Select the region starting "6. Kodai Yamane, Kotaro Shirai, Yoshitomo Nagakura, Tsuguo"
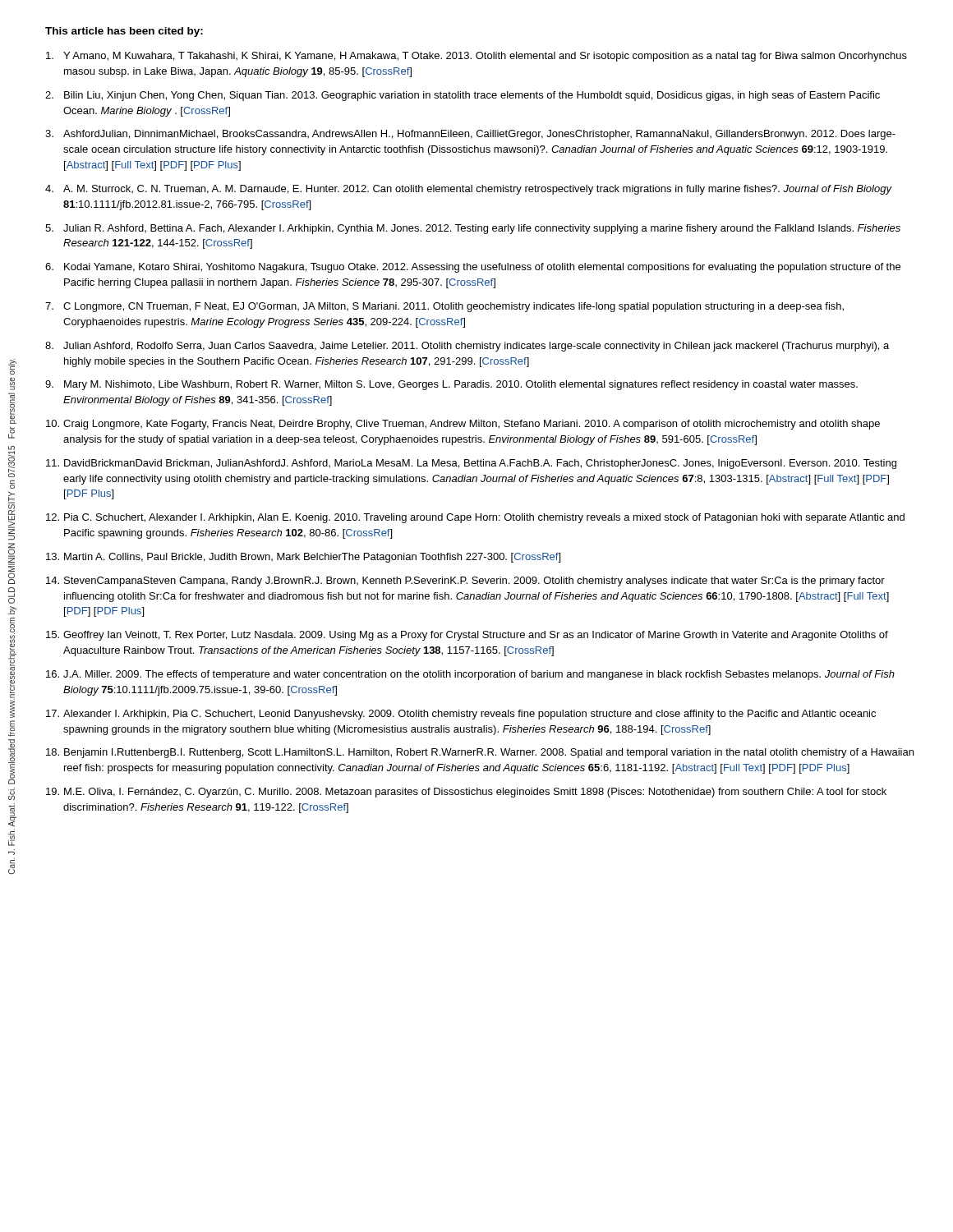The height and width of the screenshot is (1232, 953). point(481,275)
